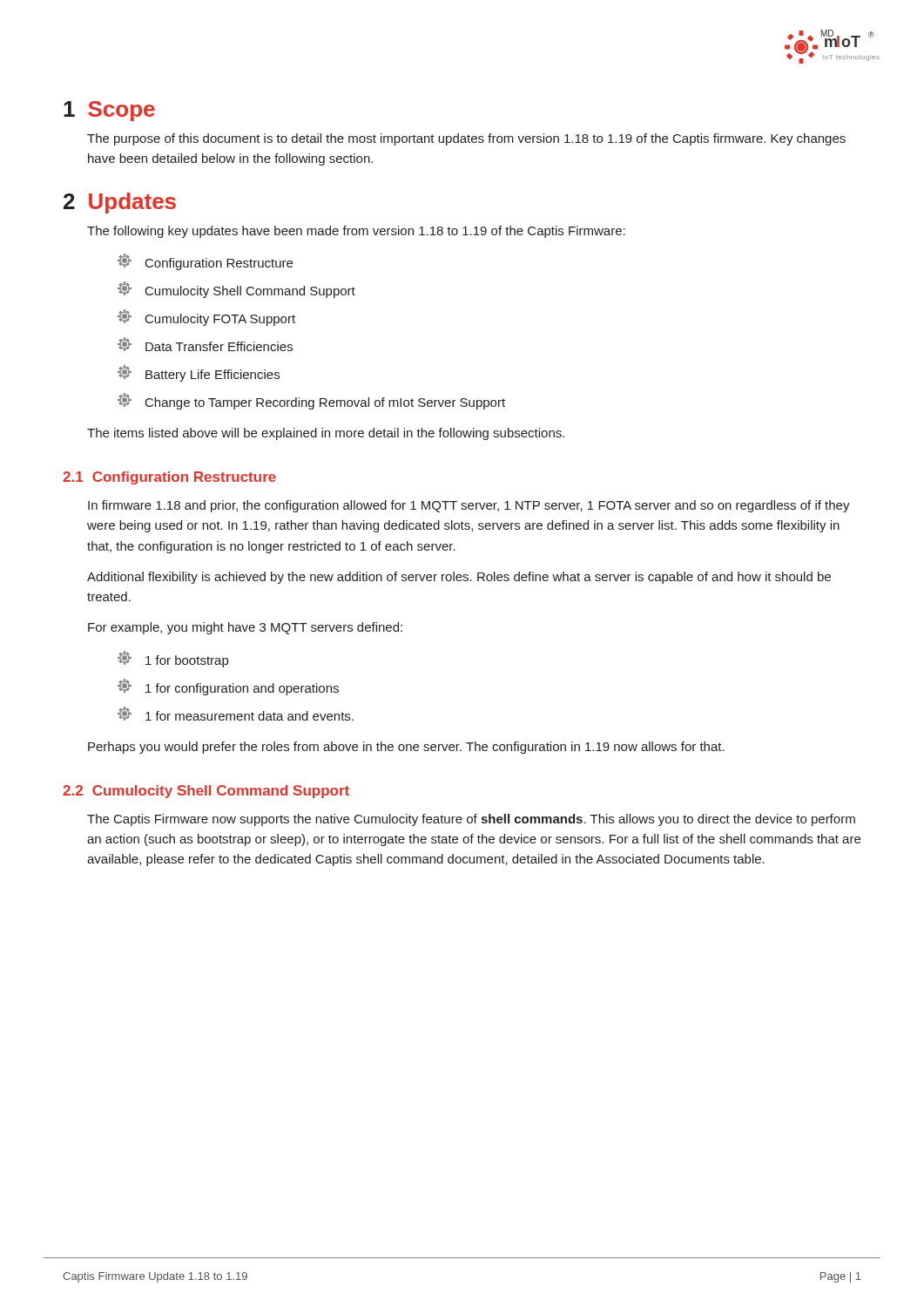This screenshot has width=924, height=1307.
Task: Where is the passage that starts "The items listed"?
Action: click(326, 432)
